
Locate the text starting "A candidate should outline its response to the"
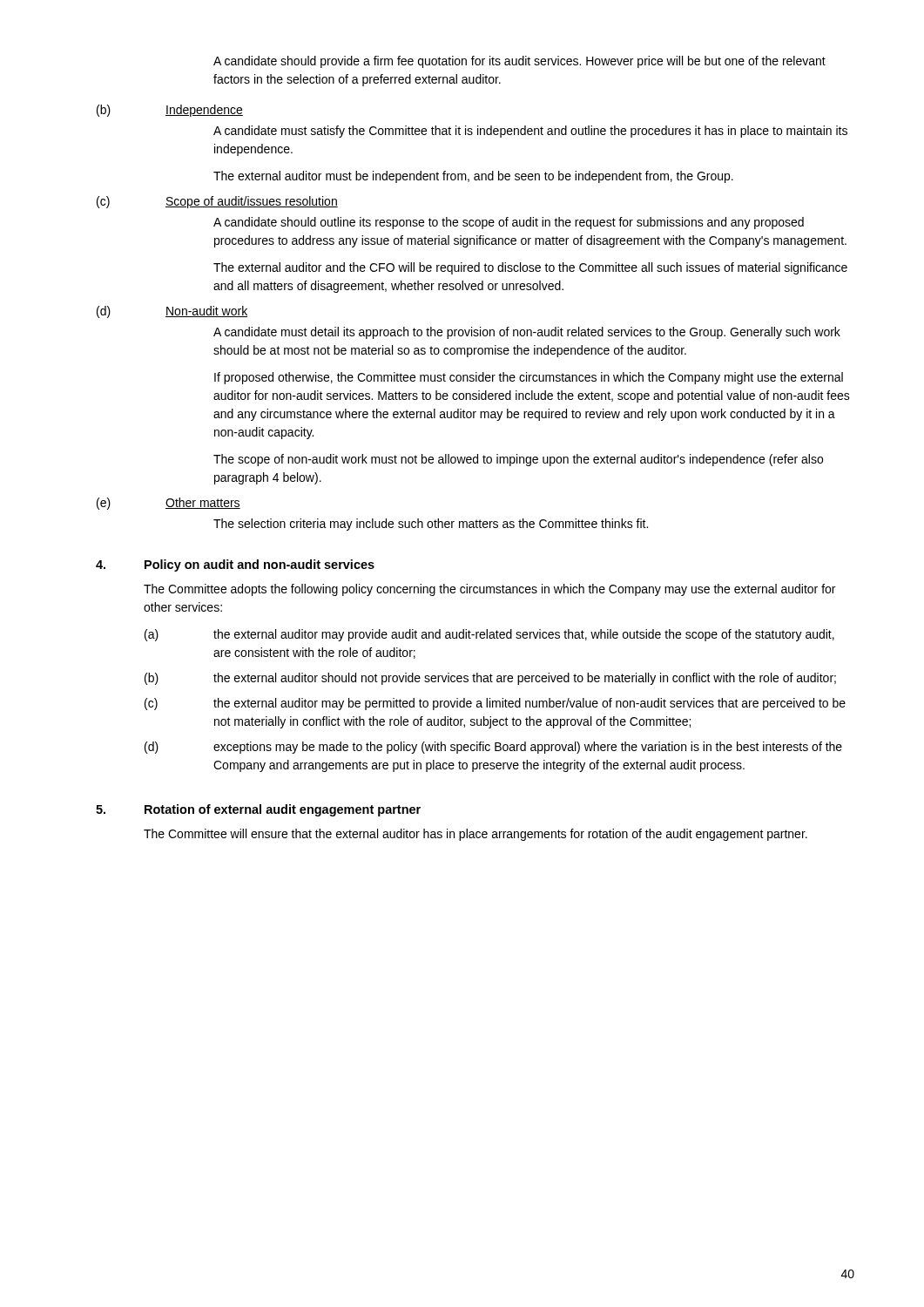[x=530, y=231]
